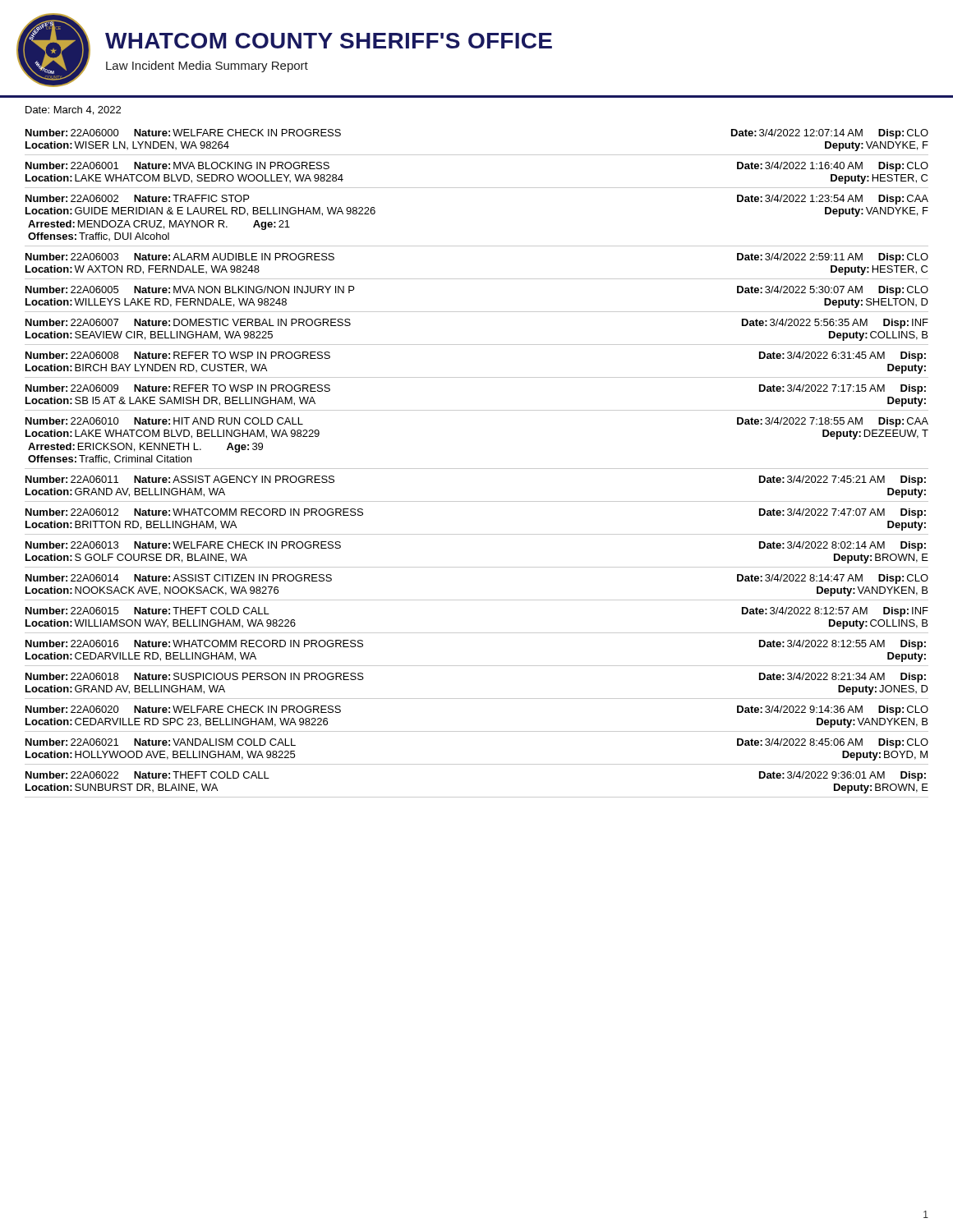Where is the passage that starts "Number:22A06022 Nature:THEFT COLD"?
The width and height of the screenshot is (953, 1232).
[x=73, y=776]
